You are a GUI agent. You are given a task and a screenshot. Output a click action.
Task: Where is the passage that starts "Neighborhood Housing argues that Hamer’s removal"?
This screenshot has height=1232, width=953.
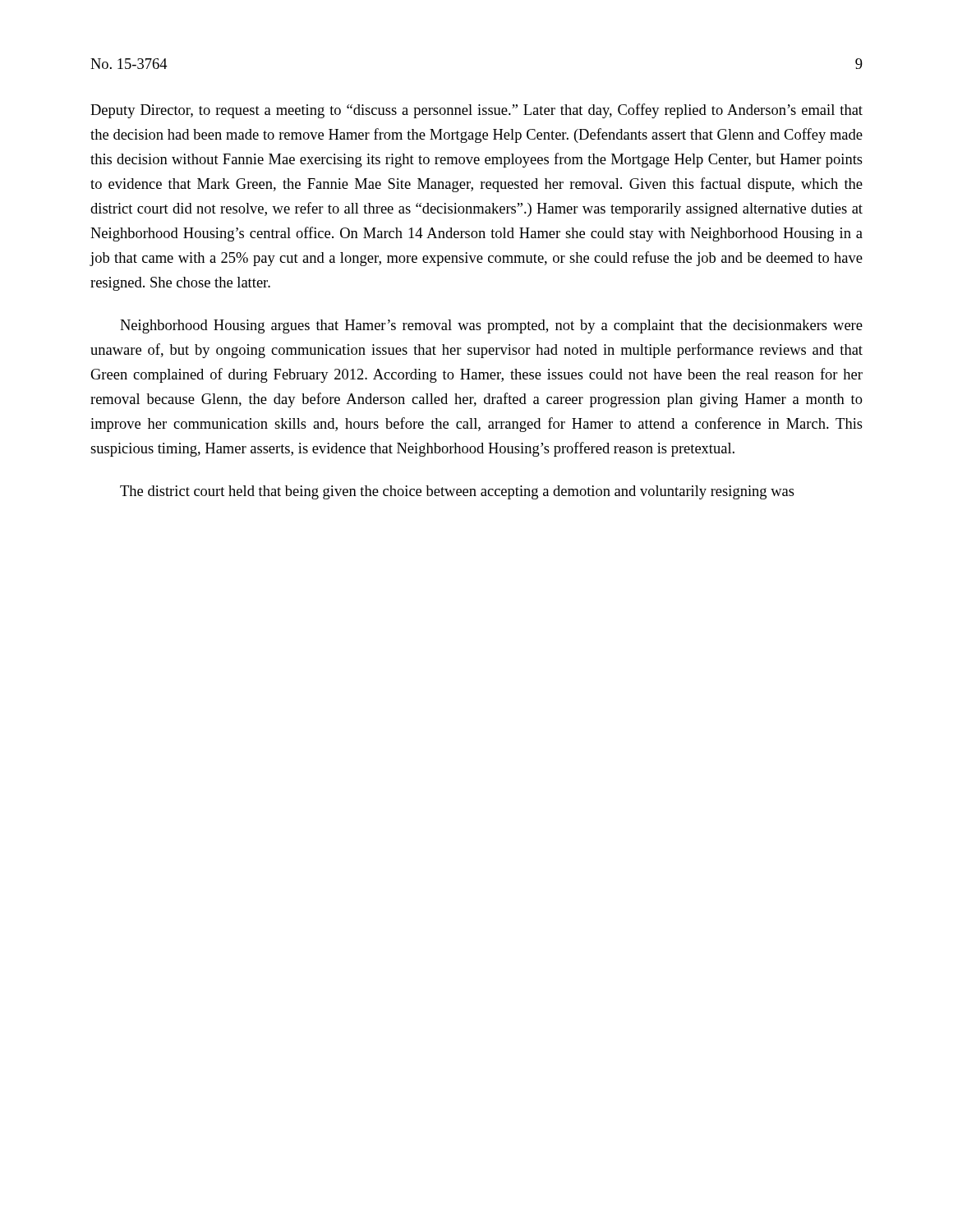point(476,387)
